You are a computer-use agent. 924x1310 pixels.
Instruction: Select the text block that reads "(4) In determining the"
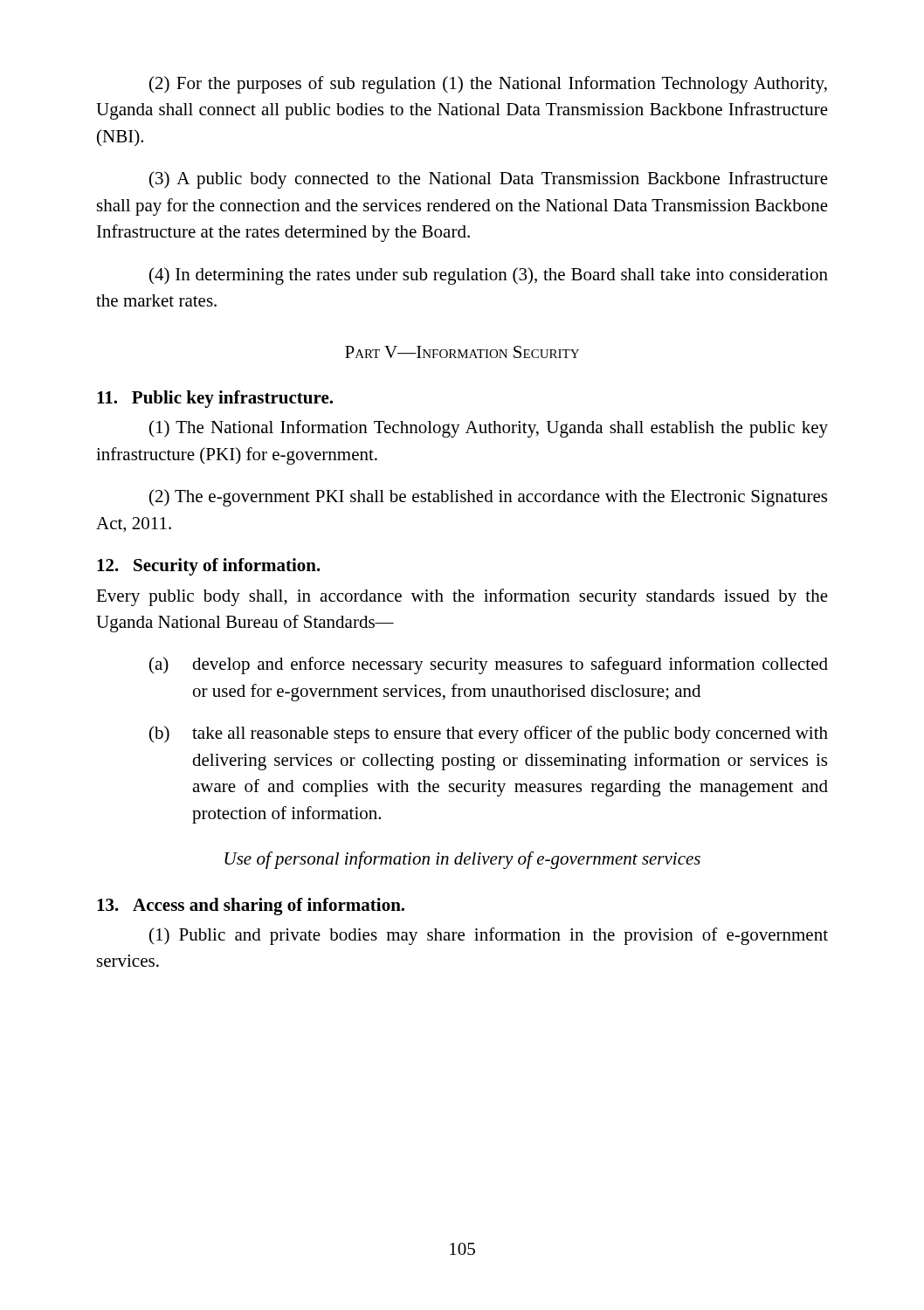[462, 287]
